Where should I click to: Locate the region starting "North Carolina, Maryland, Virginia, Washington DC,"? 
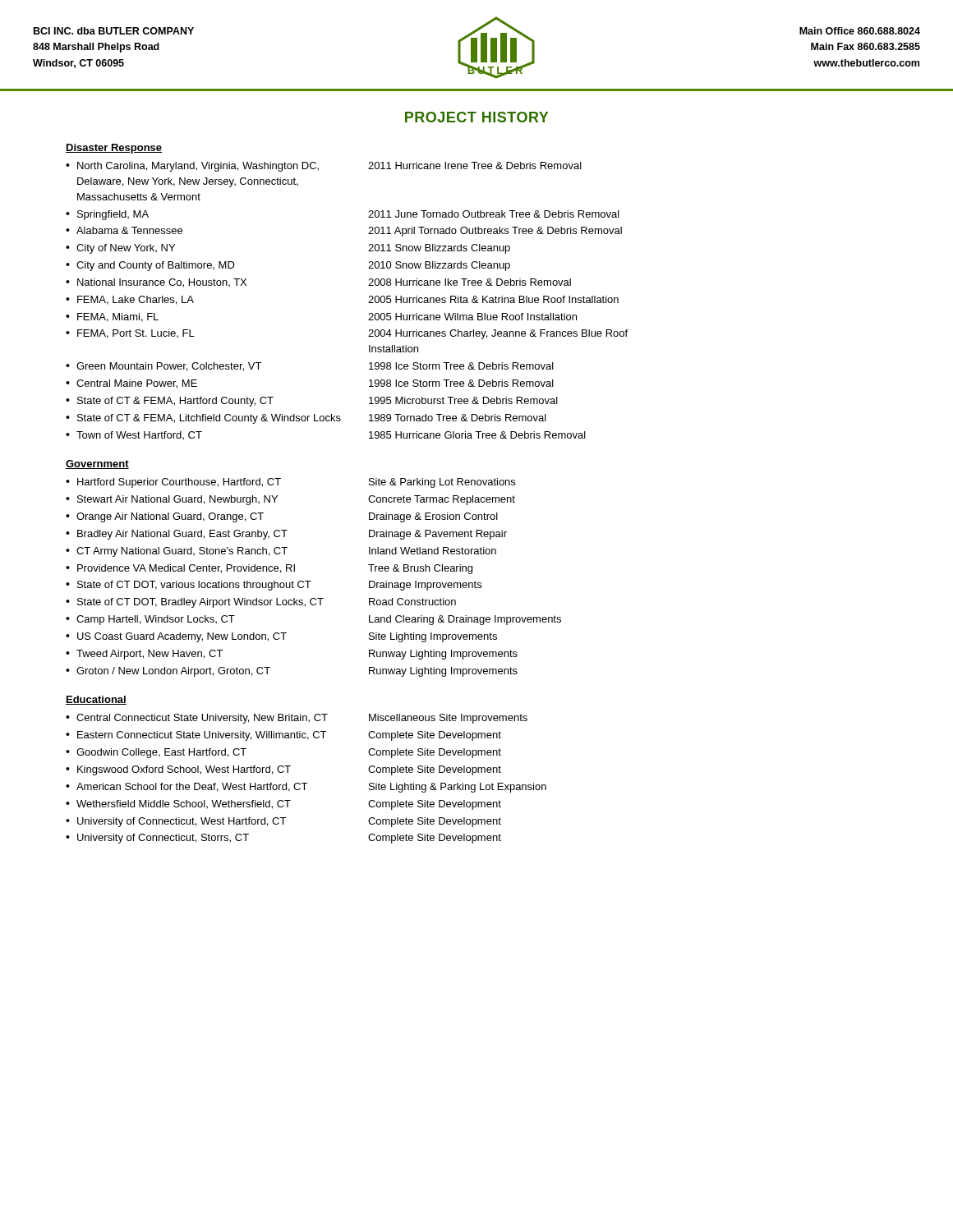tap(193, 166)
